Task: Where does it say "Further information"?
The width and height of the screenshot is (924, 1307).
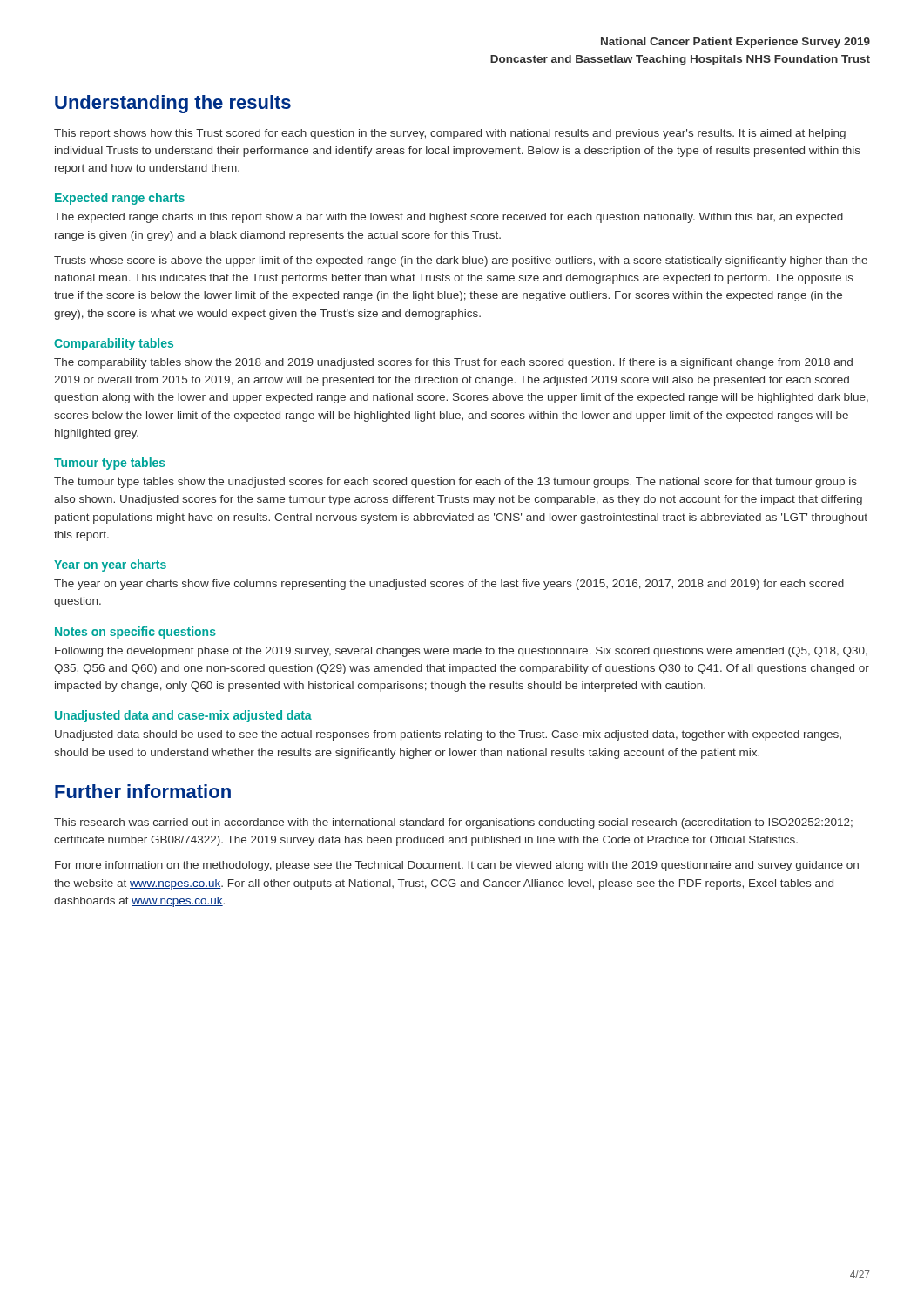Action: [x=143, y=791]
